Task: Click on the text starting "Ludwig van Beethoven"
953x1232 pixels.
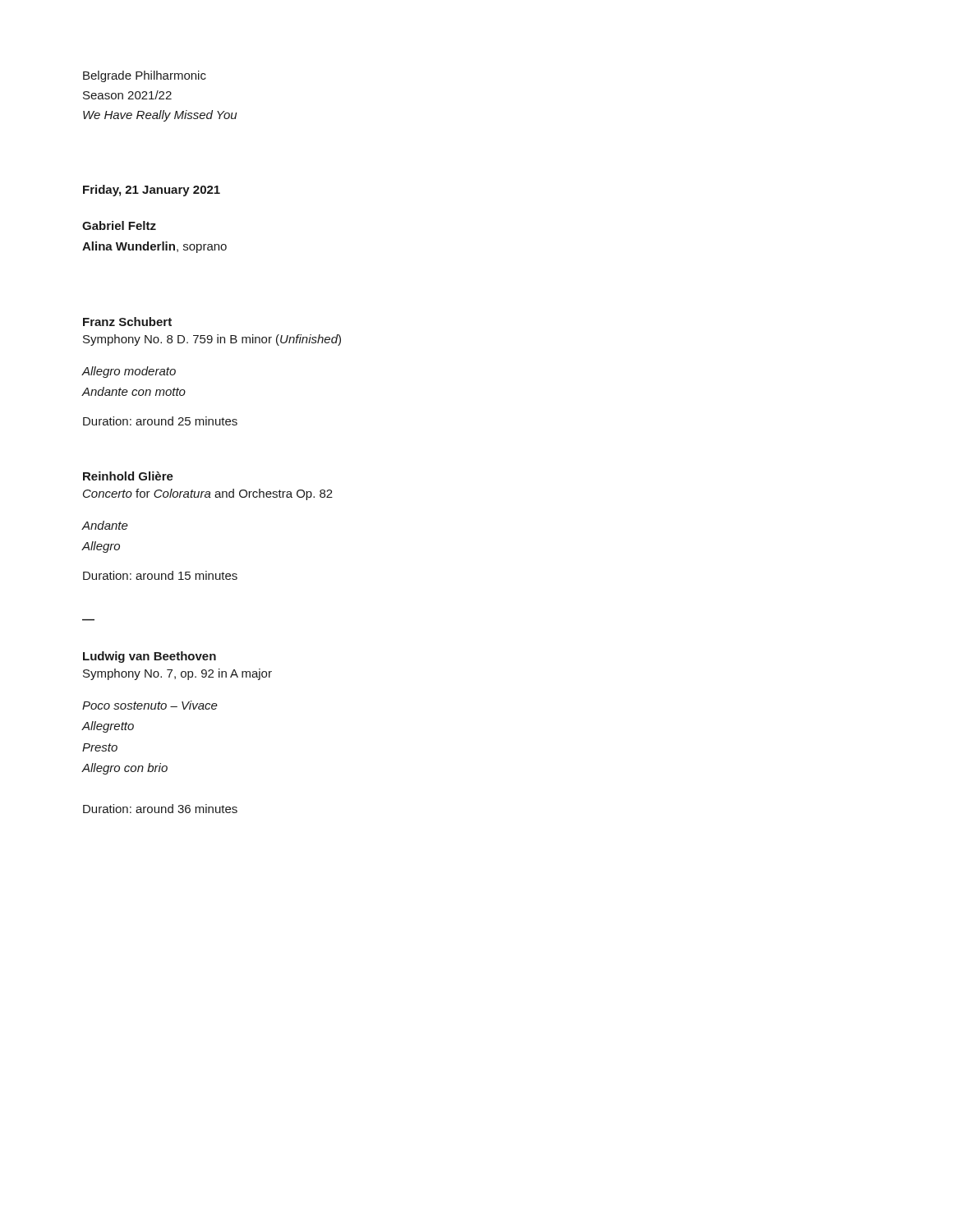Action: click(149, 655)
